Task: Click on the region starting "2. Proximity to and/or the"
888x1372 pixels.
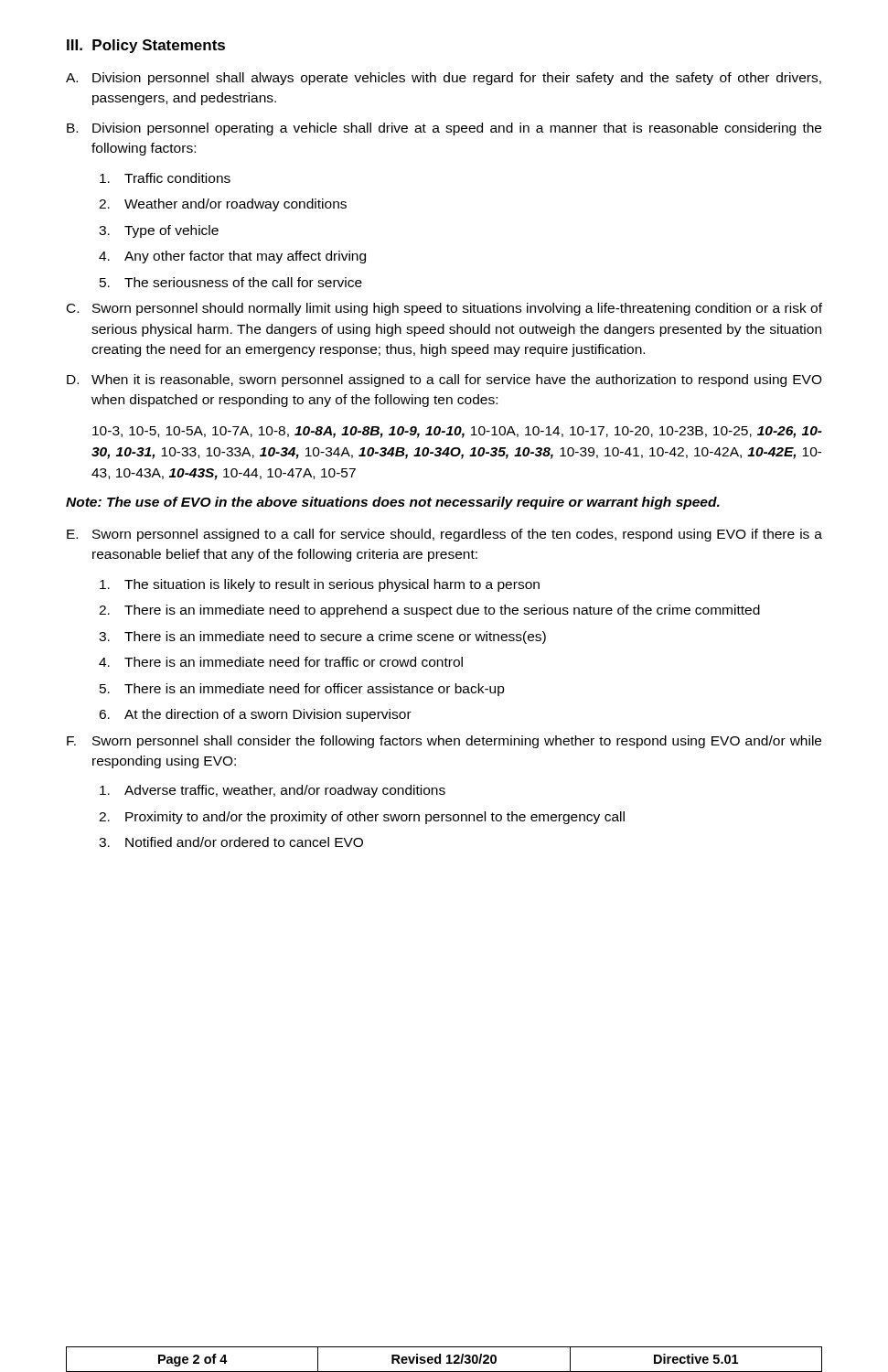Action: (460, 817)
